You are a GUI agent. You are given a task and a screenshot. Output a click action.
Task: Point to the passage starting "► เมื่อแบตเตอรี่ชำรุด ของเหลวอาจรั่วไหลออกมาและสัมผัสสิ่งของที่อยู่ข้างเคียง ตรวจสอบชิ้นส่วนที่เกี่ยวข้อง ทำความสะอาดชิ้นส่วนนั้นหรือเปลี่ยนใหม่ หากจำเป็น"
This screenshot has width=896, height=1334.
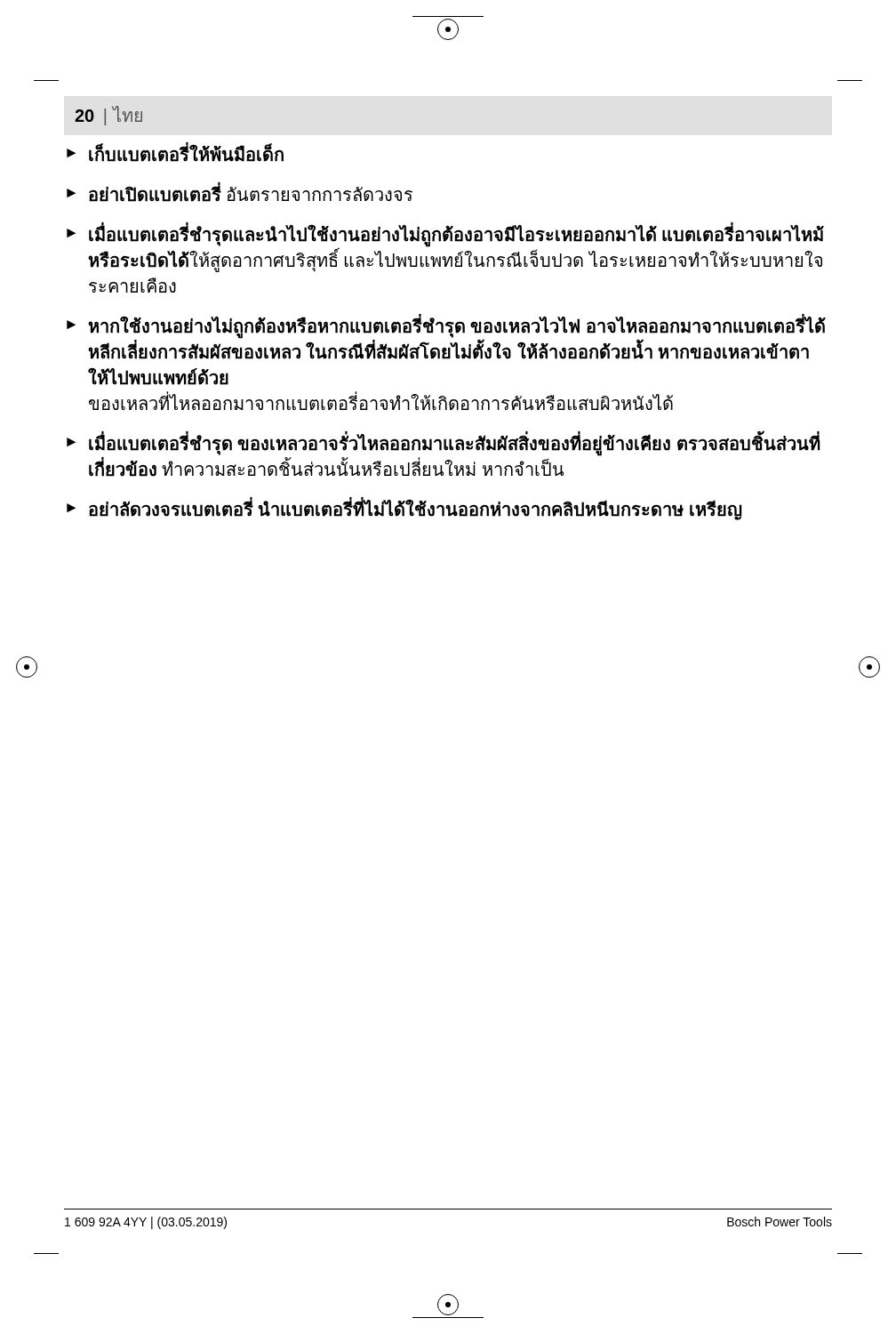(448, 457)
